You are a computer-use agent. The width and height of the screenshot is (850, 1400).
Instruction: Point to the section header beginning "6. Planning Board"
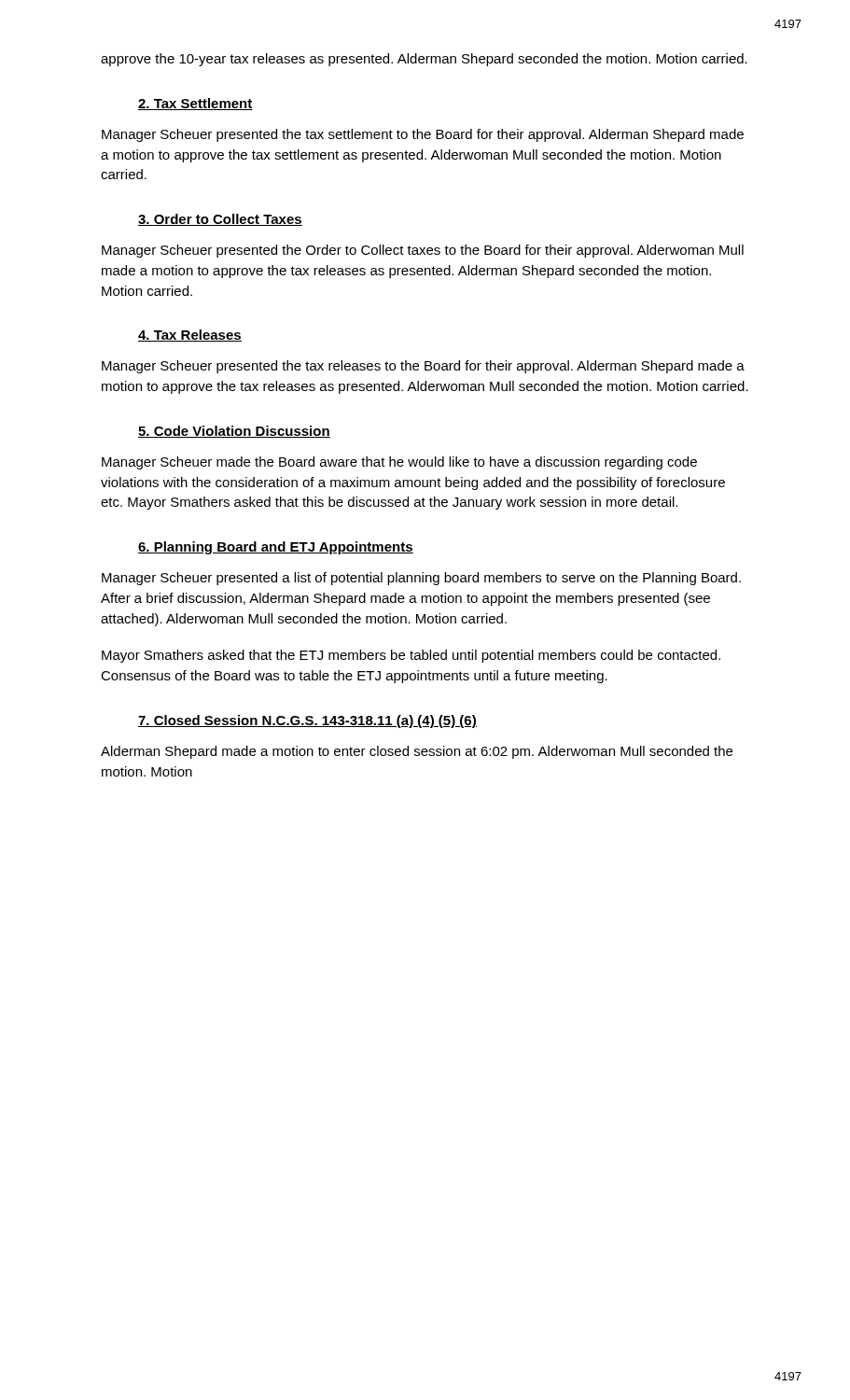point(275,546)
